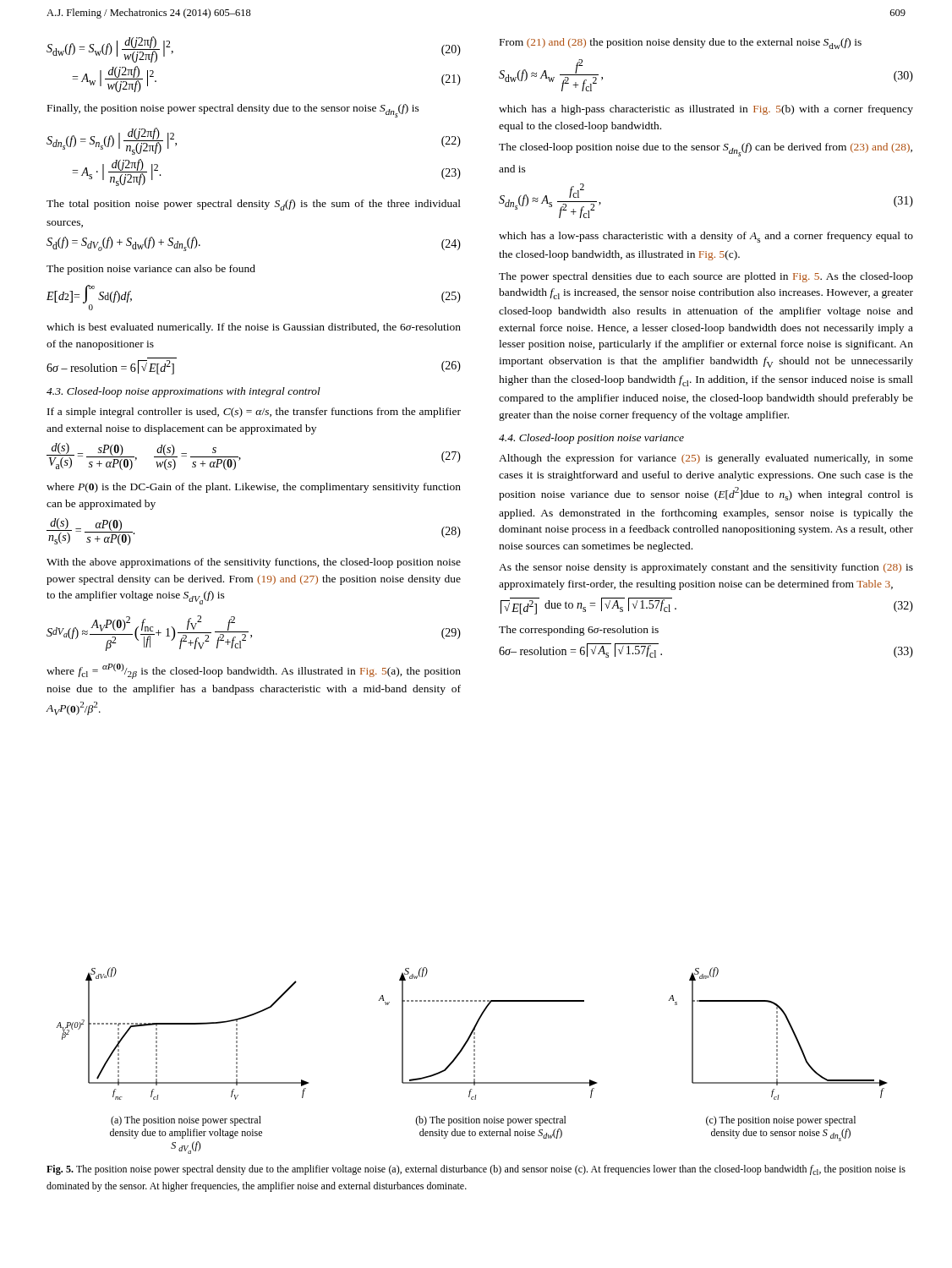Click on the formula that reads "SdVa(f) ≈ AVP(0)2 β2 ( fnc |f| +"
Screen dimensions: 1268x952
click(x=254, y=633)
